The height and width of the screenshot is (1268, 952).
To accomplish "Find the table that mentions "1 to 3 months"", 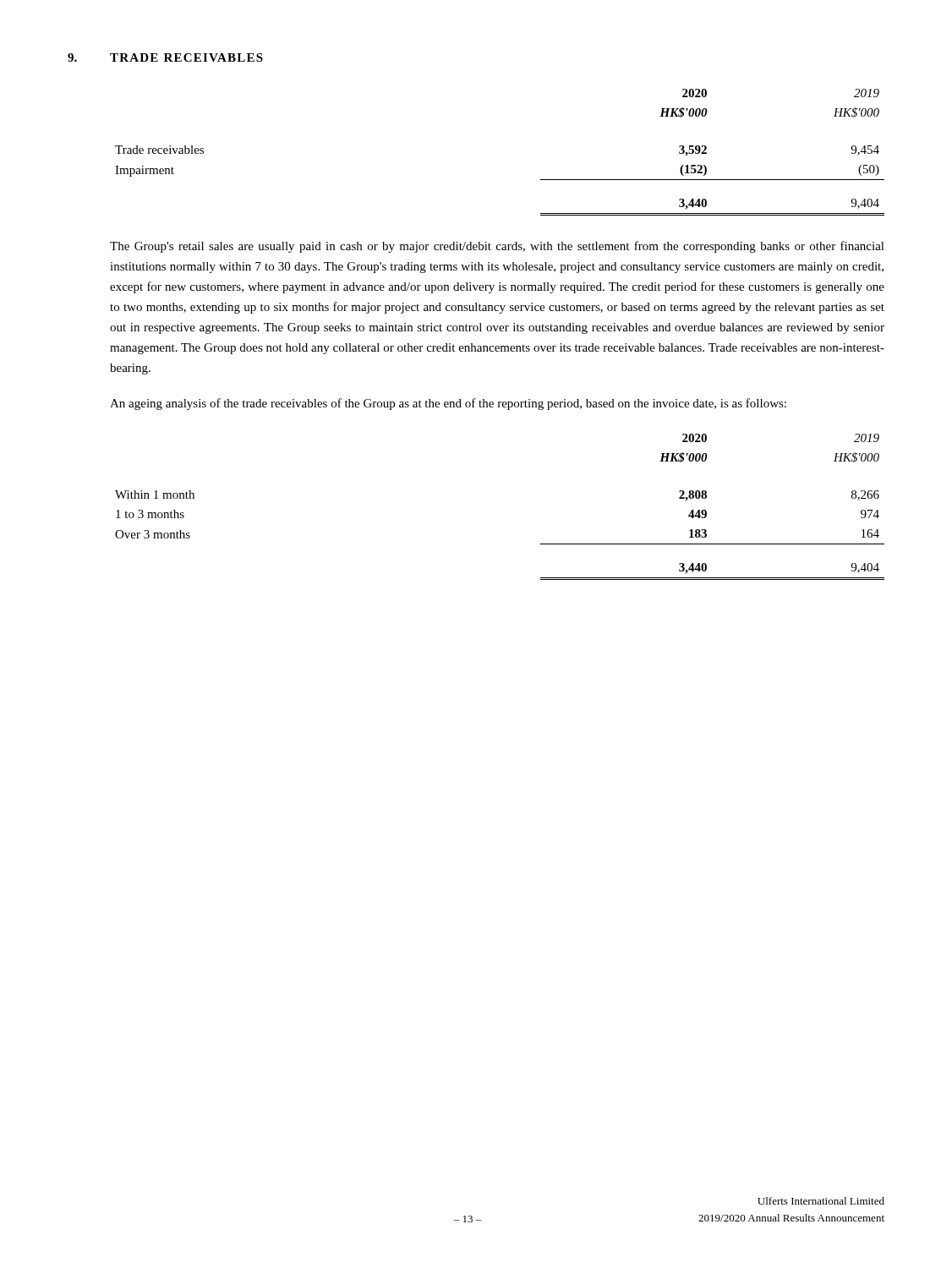I will [x=497, y=504].
